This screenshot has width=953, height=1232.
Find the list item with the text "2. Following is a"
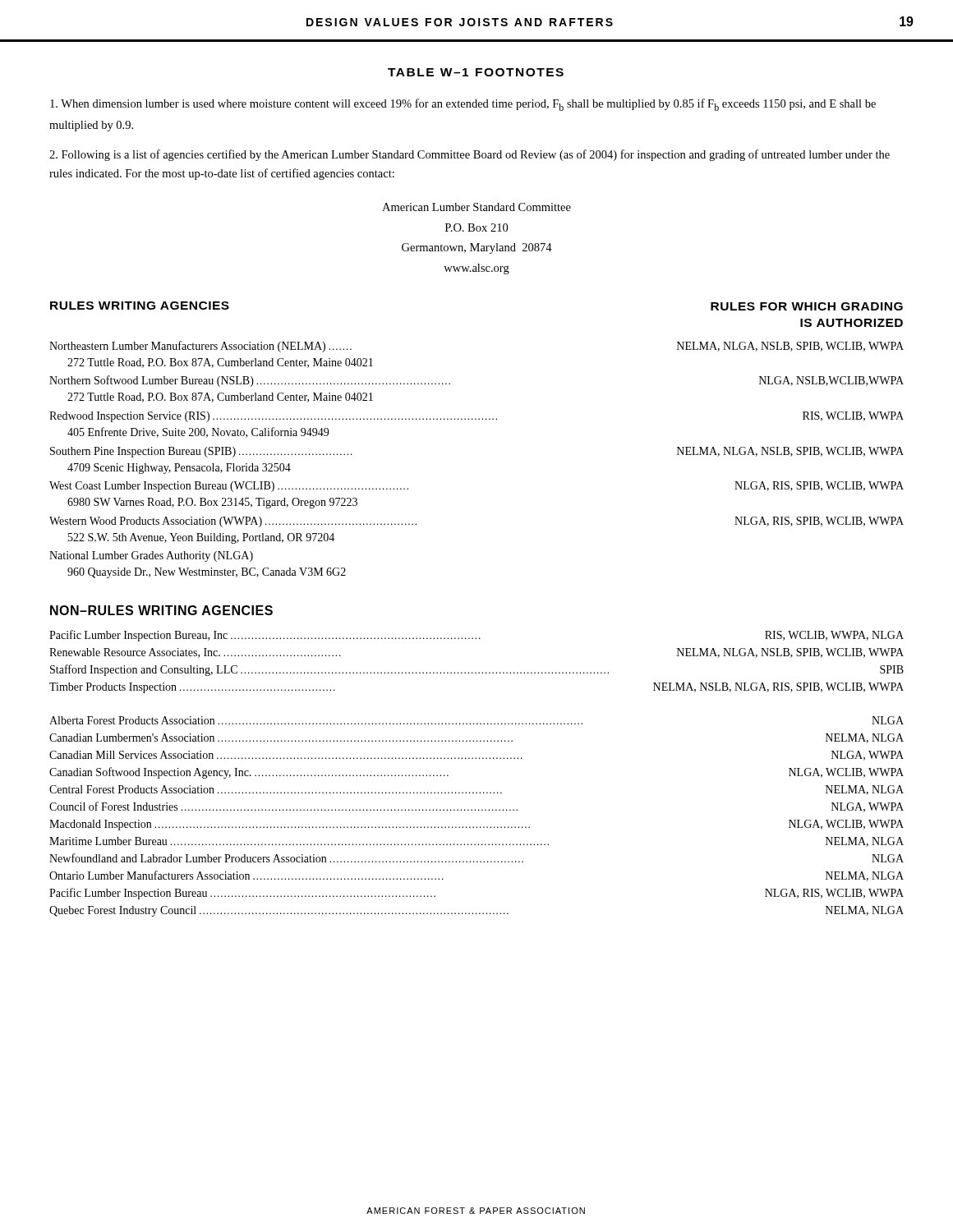coord(470,164)
